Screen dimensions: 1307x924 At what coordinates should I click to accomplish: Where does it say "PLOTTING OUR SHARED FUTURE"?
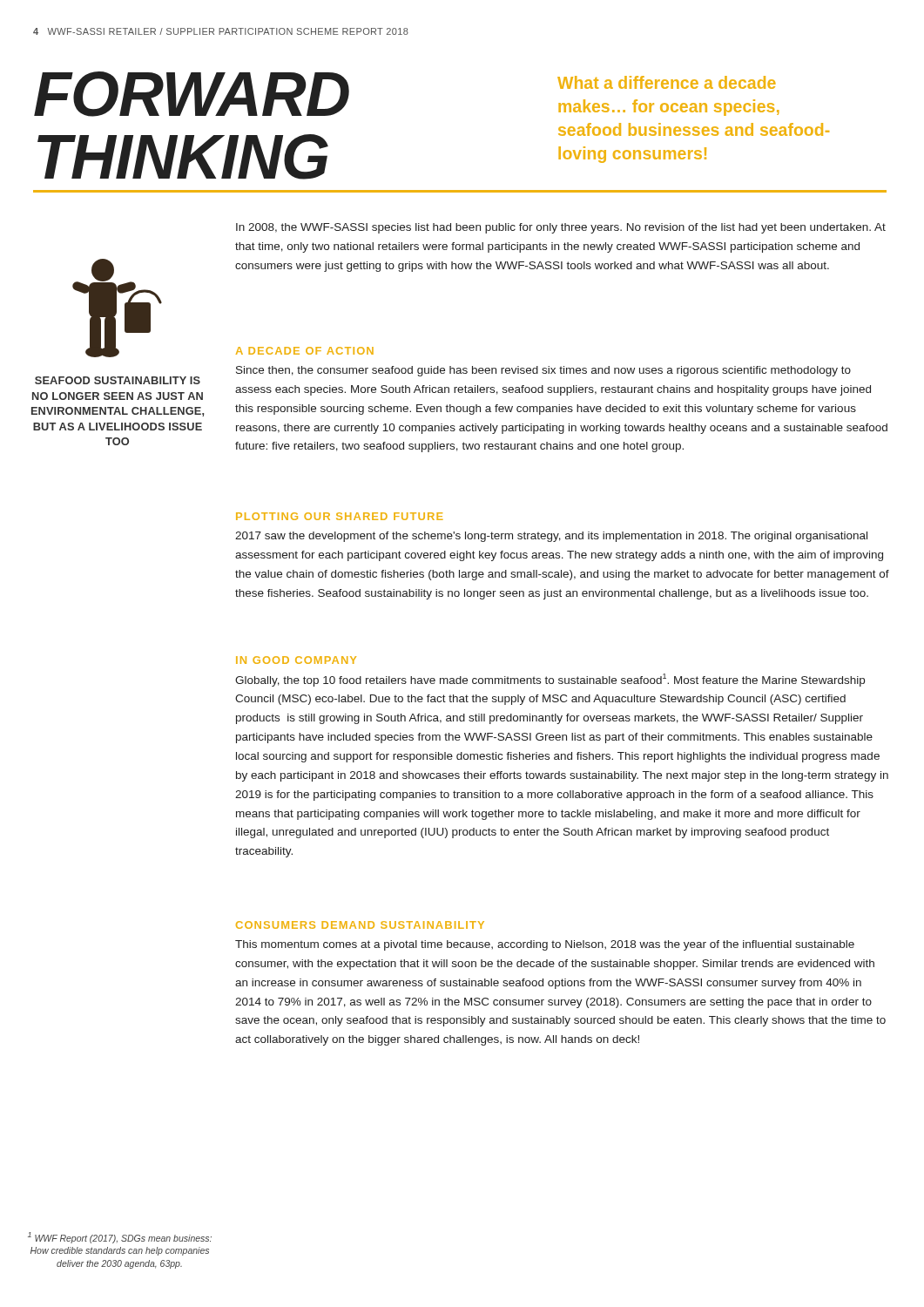340,516
